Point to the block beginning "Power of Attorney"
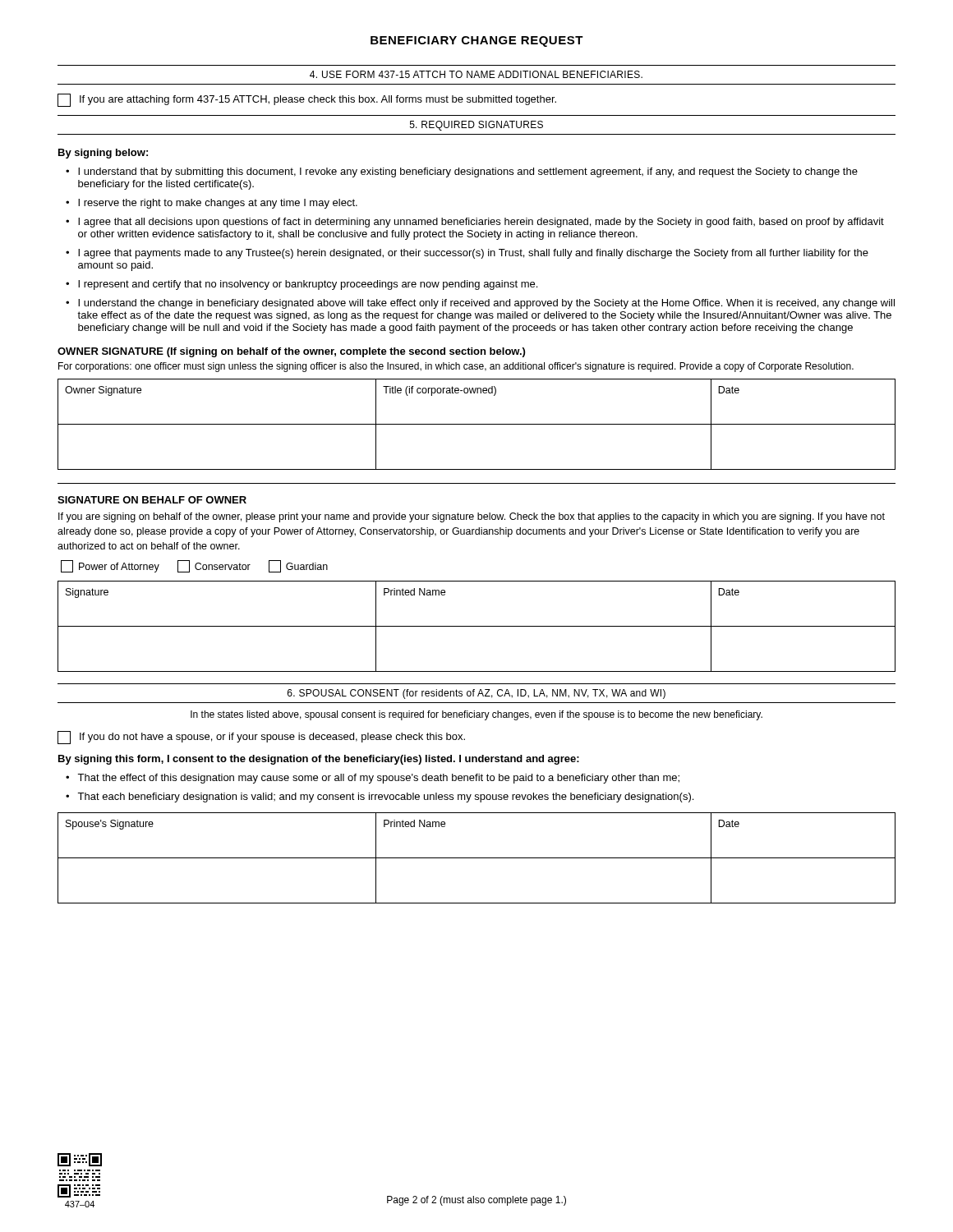The width and height of the screenshot is (953, 1232). tap(194, 567)
